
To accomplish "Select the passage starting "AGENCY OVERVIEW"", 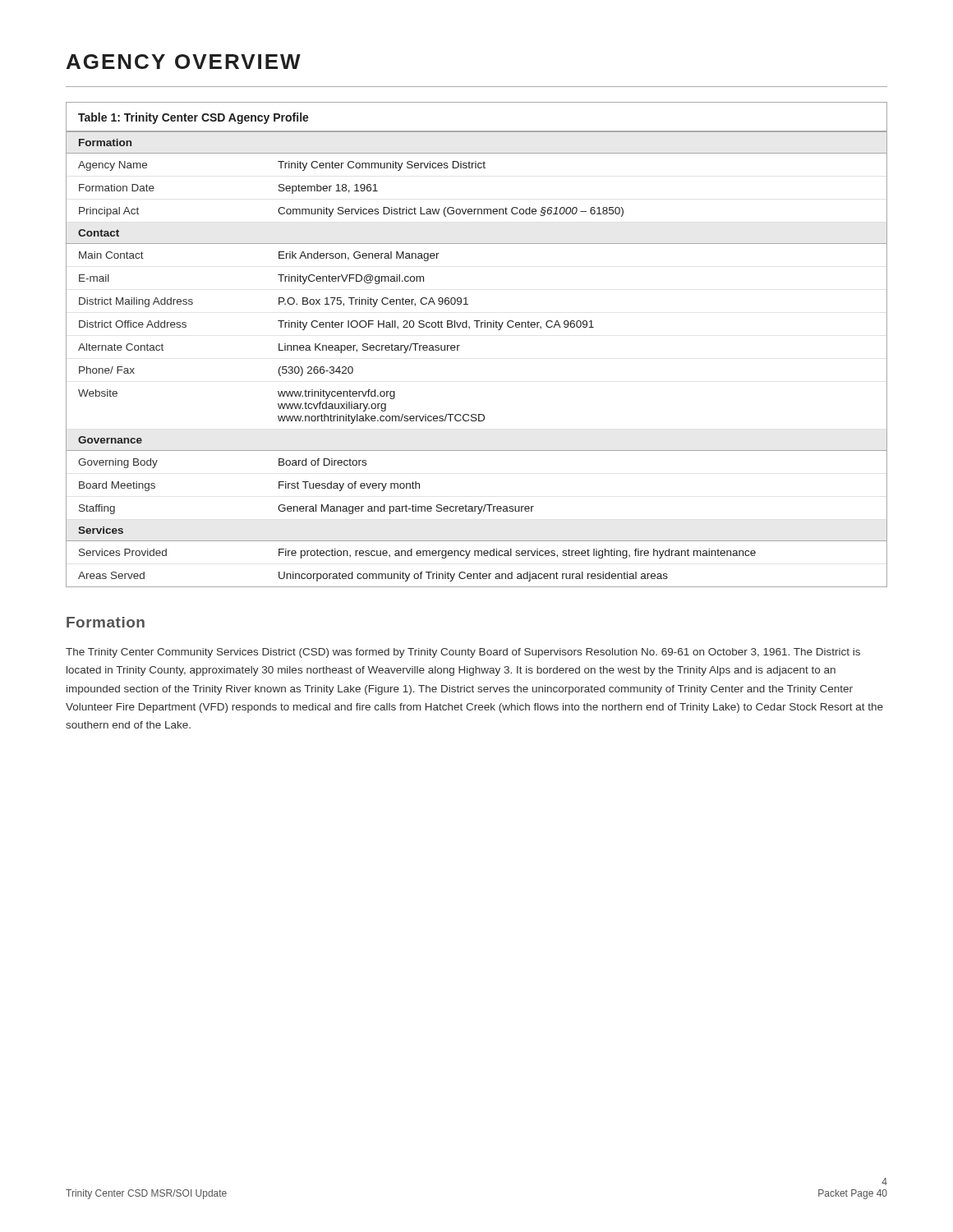I will coord(184,62).
